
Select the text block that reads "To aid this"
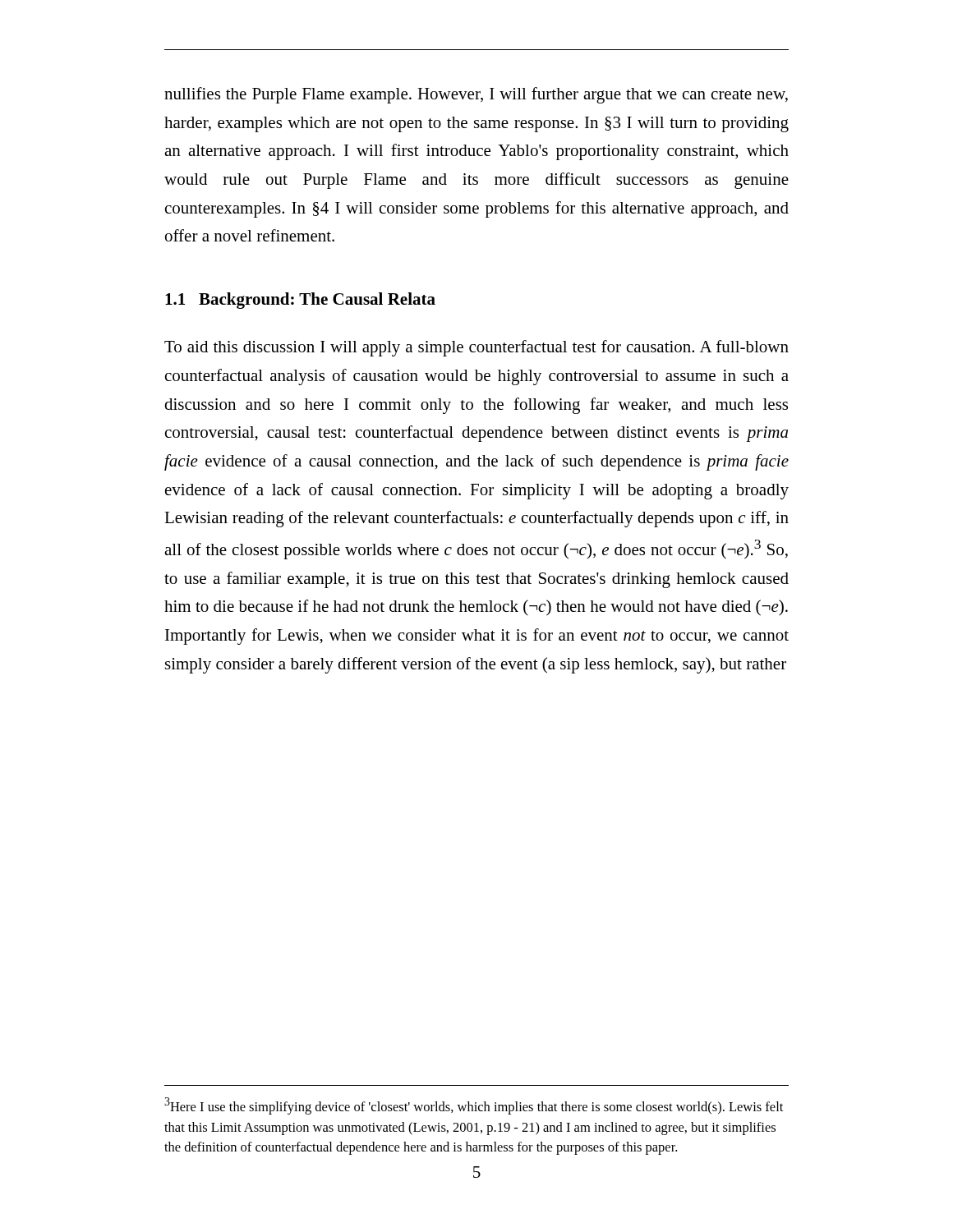point(476,505)
